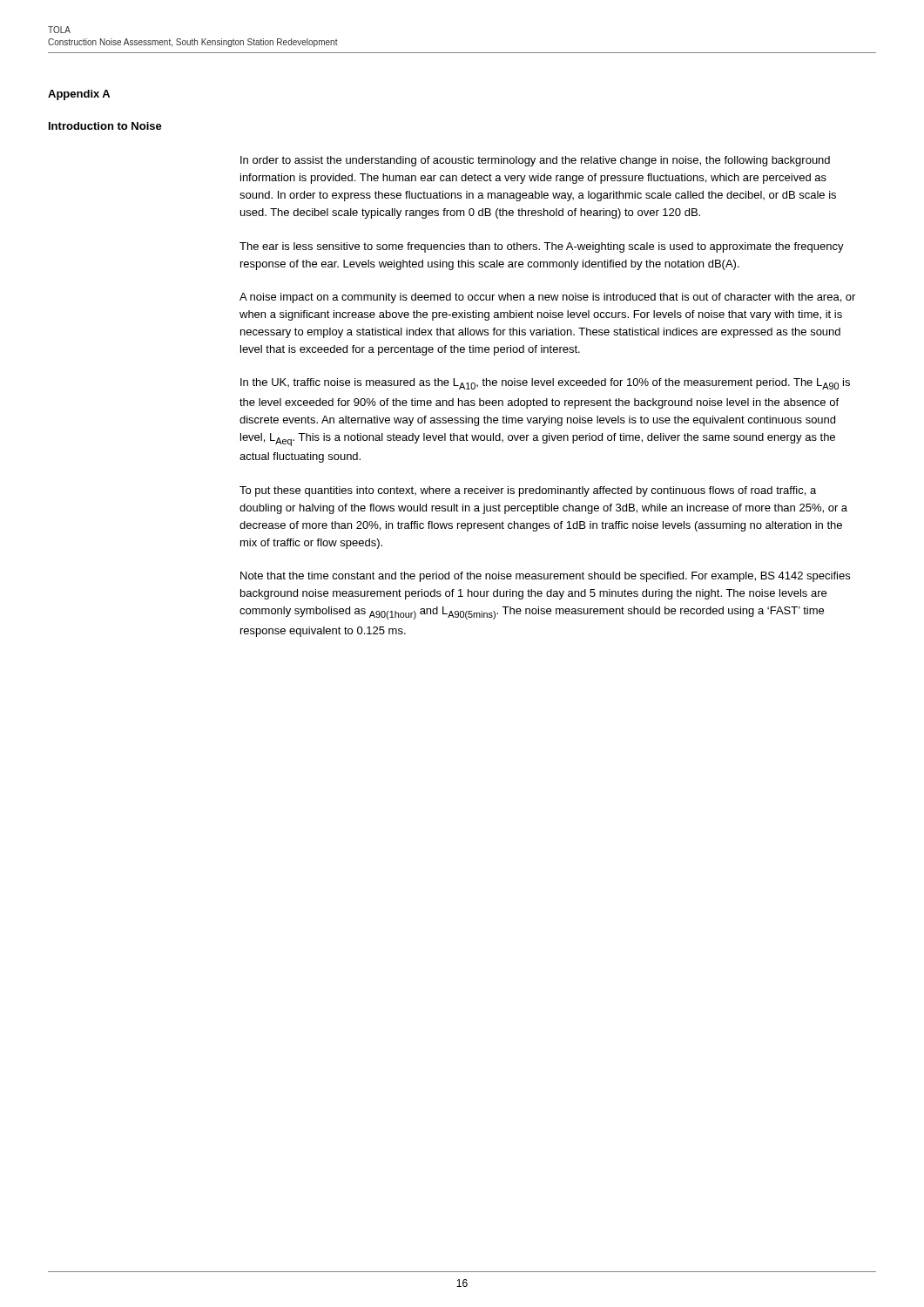Point to the element starting "To put these quantities into"
The width and height of the screenshot is (924, 1307).
click(x=543, y=516)
